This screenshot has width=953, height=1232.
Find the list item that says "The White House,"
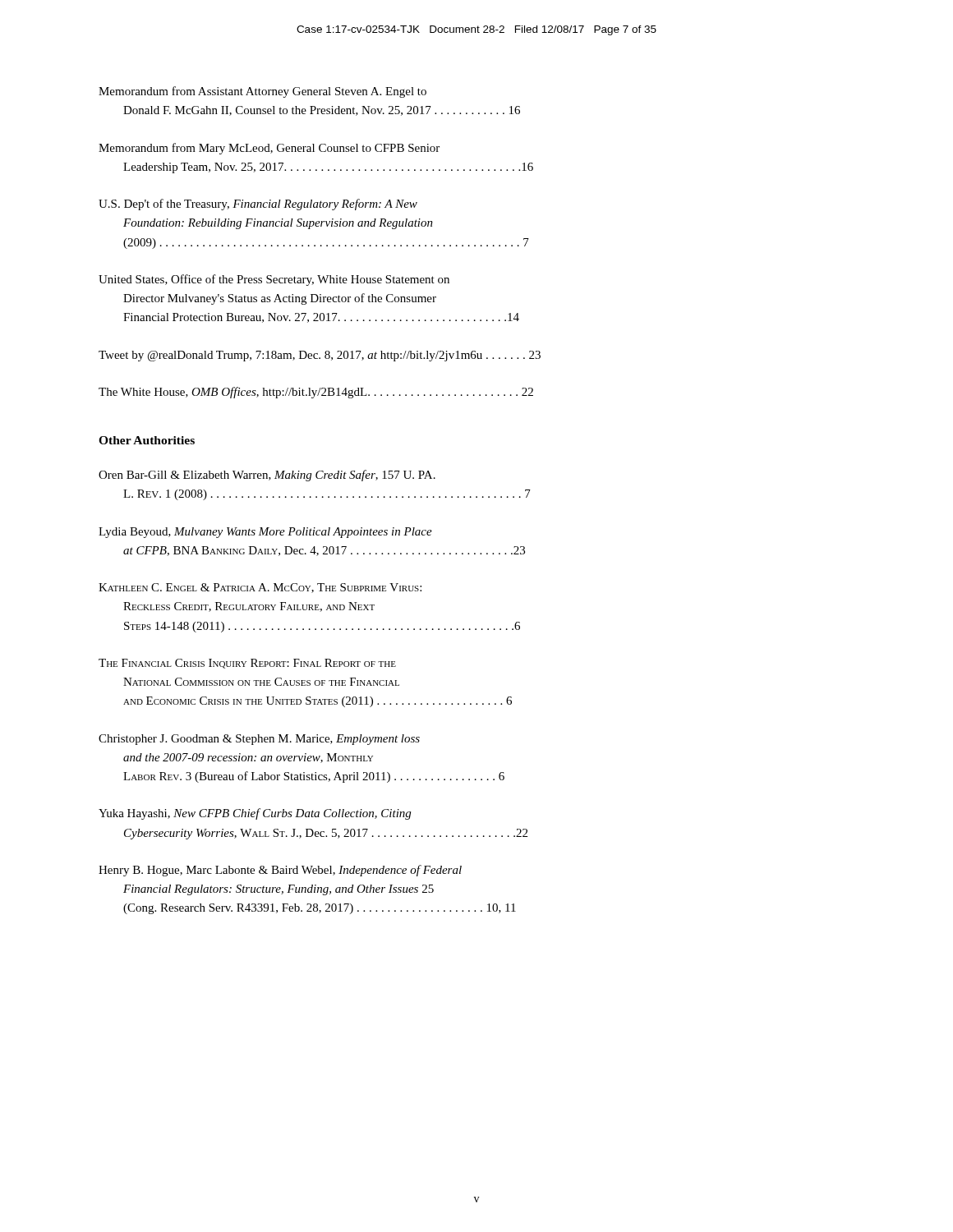pos(316,392)
